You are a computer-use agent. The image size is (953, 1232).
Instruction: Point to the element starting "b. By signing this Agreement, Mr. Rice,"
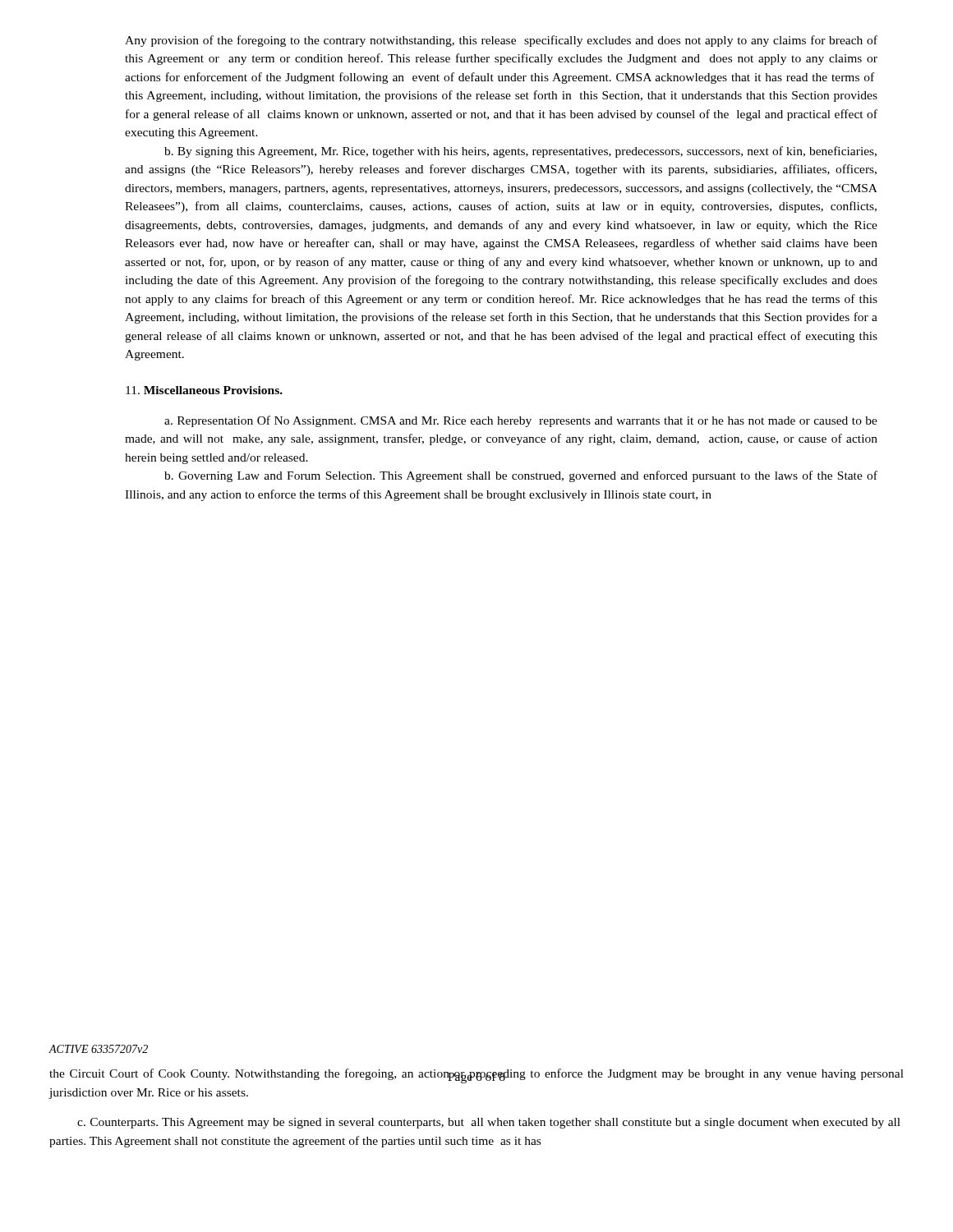[x=501, y=253]
